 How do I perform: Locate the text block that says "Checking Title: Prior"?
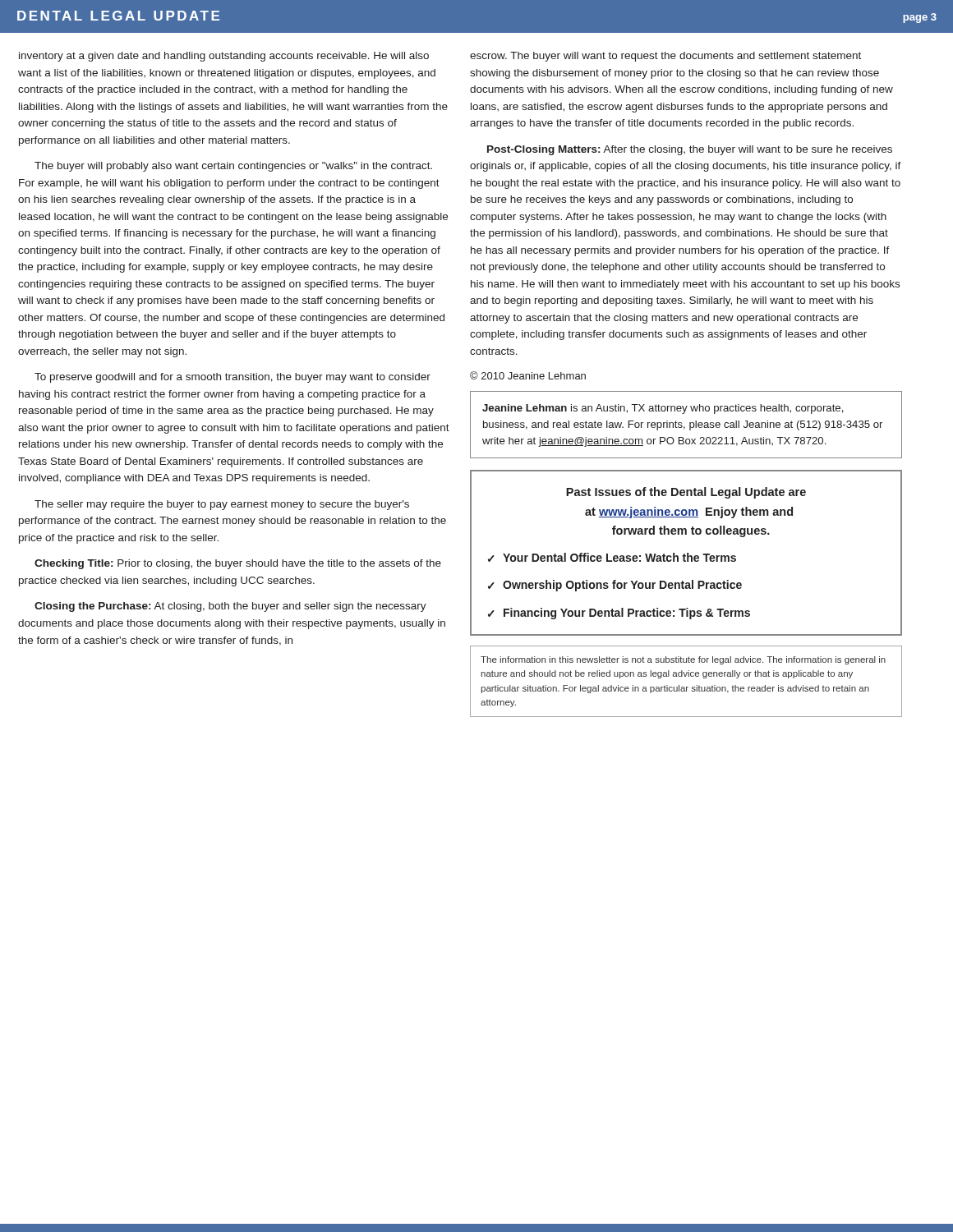click(230, 572)
